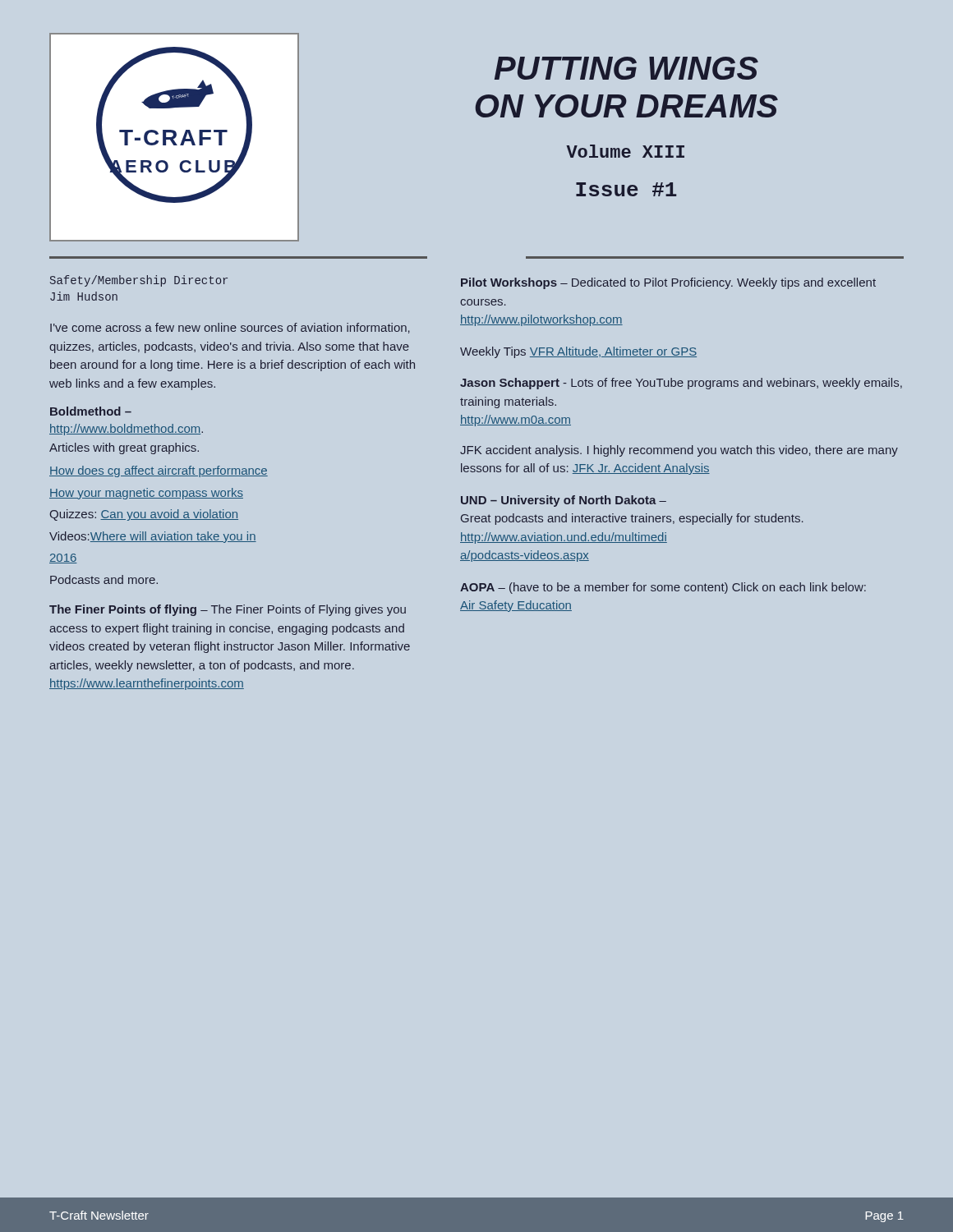The width and height of the screenshot is (953, 1232).
Task: Click on the list item containing "How your magnetic compass works"
Action: (146, 492)
